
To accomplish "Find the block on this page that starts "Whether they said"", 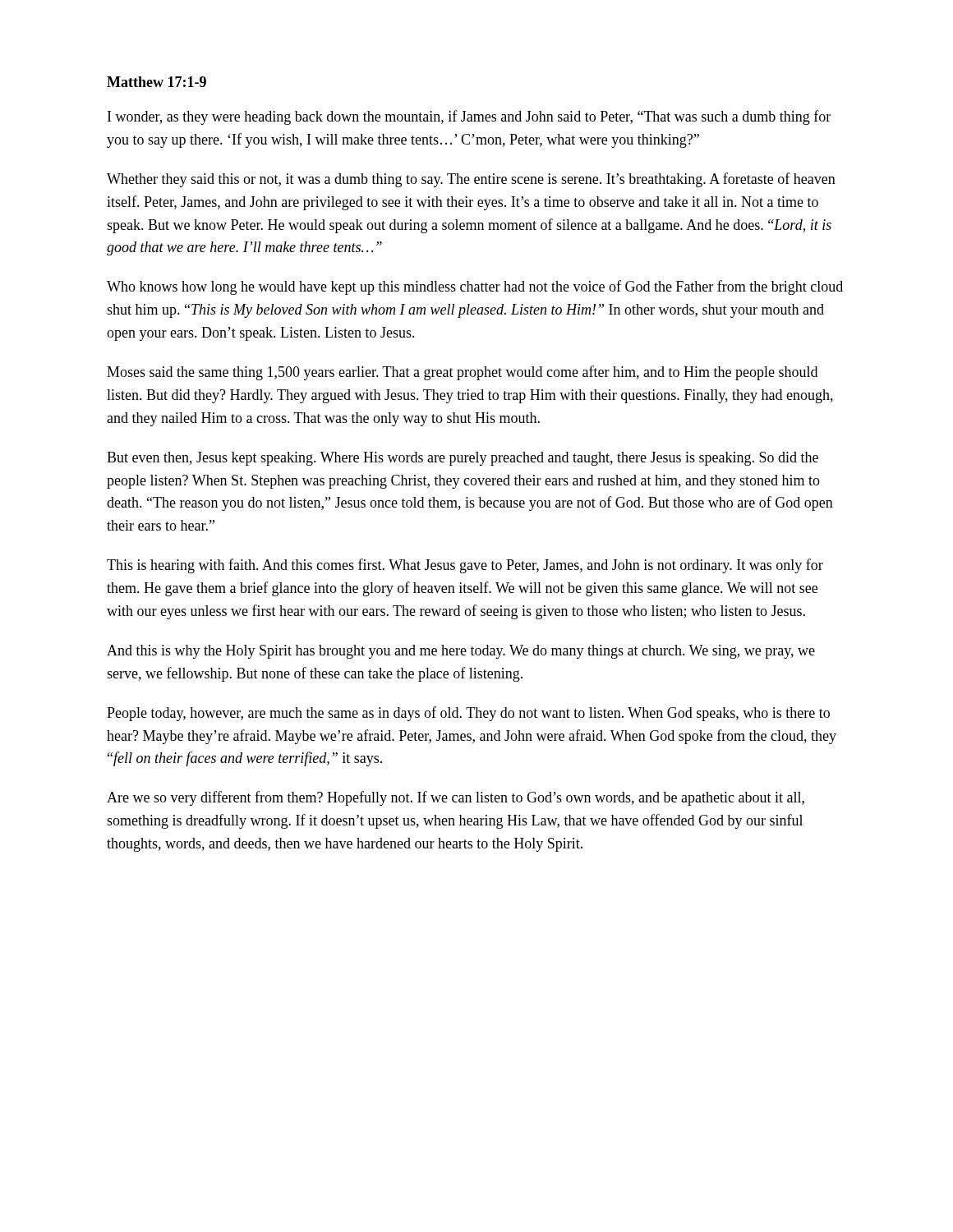I will 471,213.
